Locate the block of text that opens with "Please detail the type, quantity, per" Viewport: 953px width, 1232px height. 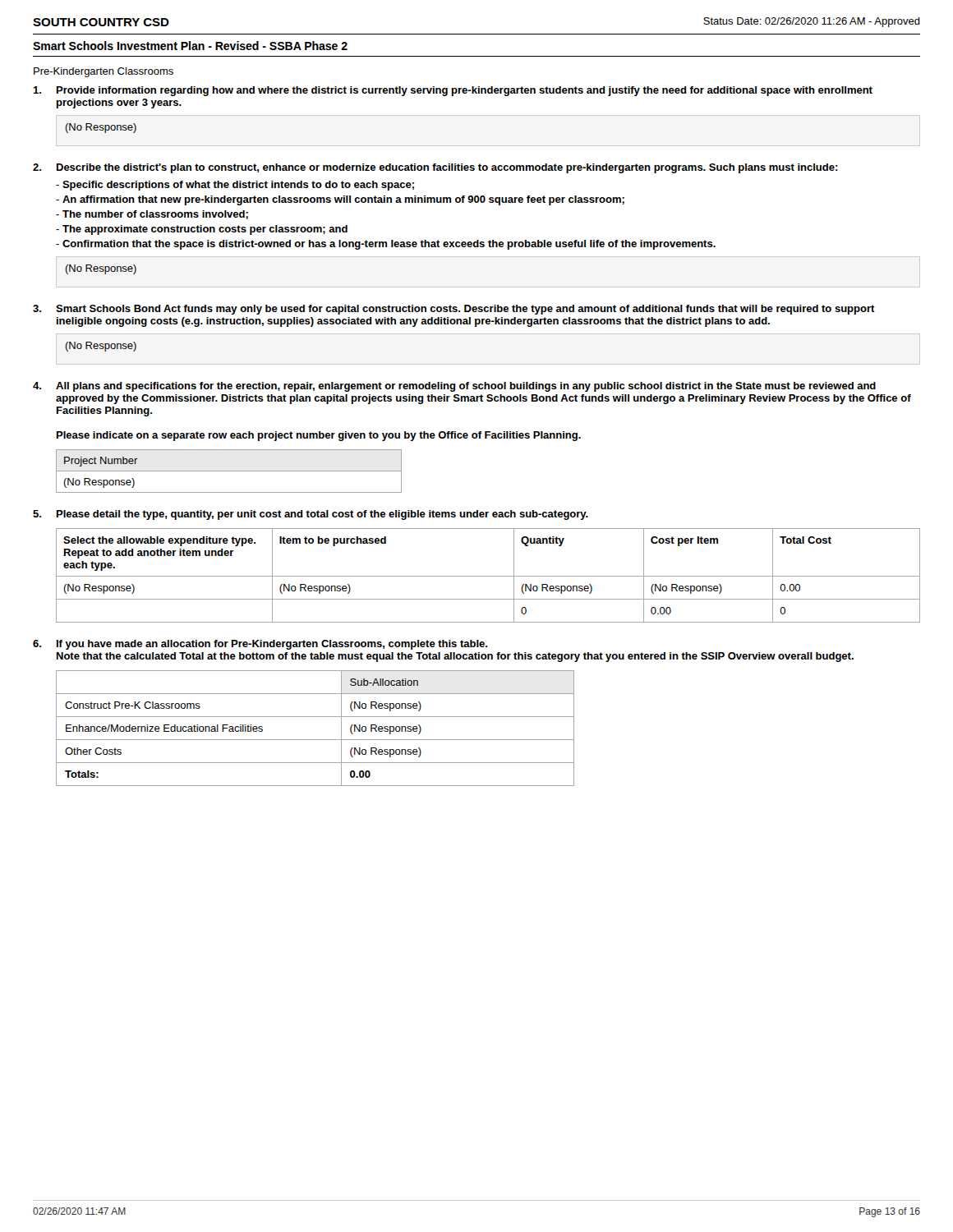point(488,565)
